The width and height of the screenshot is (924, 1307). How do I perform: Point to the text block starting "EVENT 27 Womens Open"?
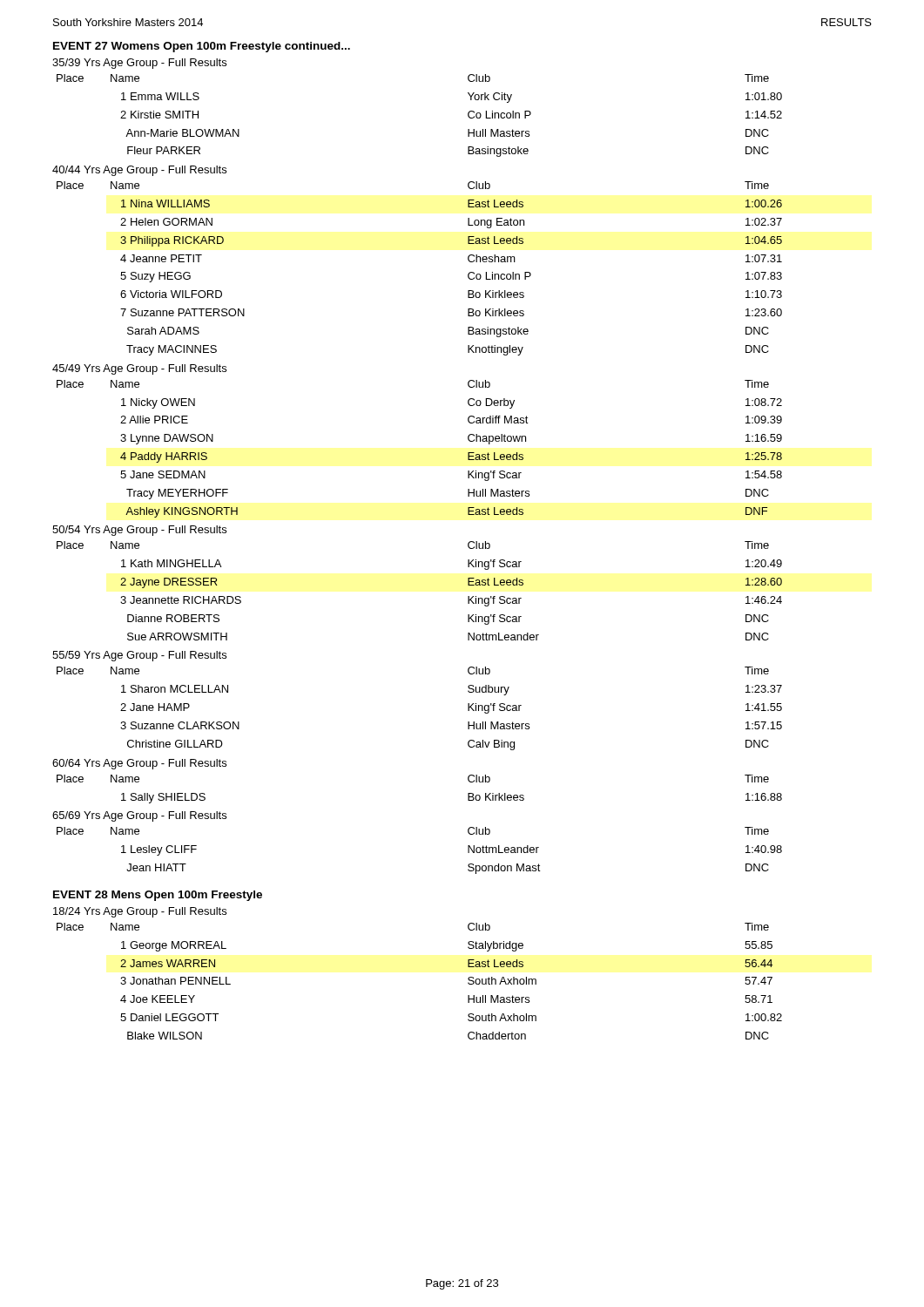(x=201, y=46)
